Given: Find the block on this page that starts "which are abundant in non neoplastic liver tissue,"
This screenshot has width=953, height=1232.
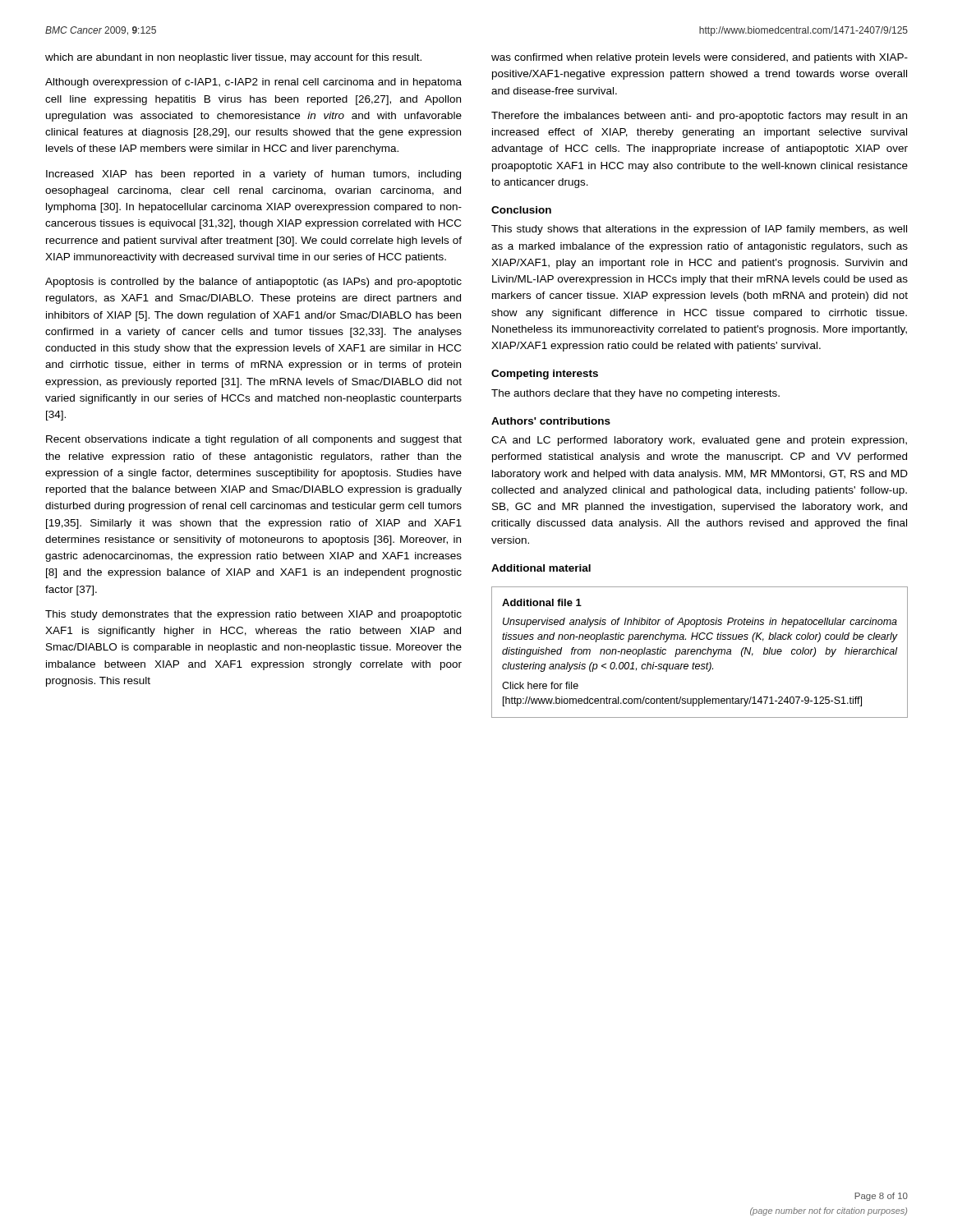Looking at the screenshot, I should (x=253, y=58).
